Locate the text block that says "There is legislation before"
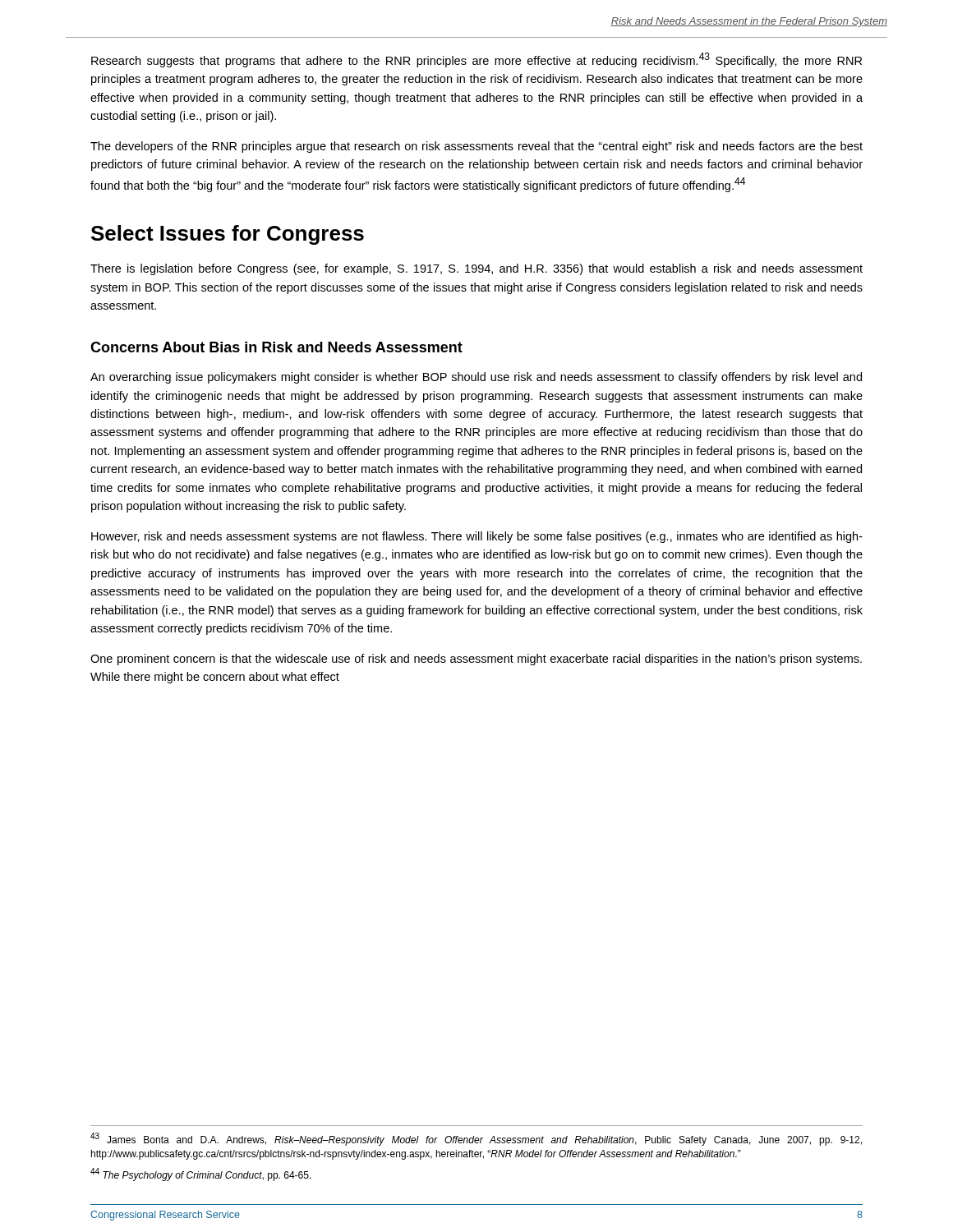This screenshot has width=953, height=1232. tap(476, 287)
